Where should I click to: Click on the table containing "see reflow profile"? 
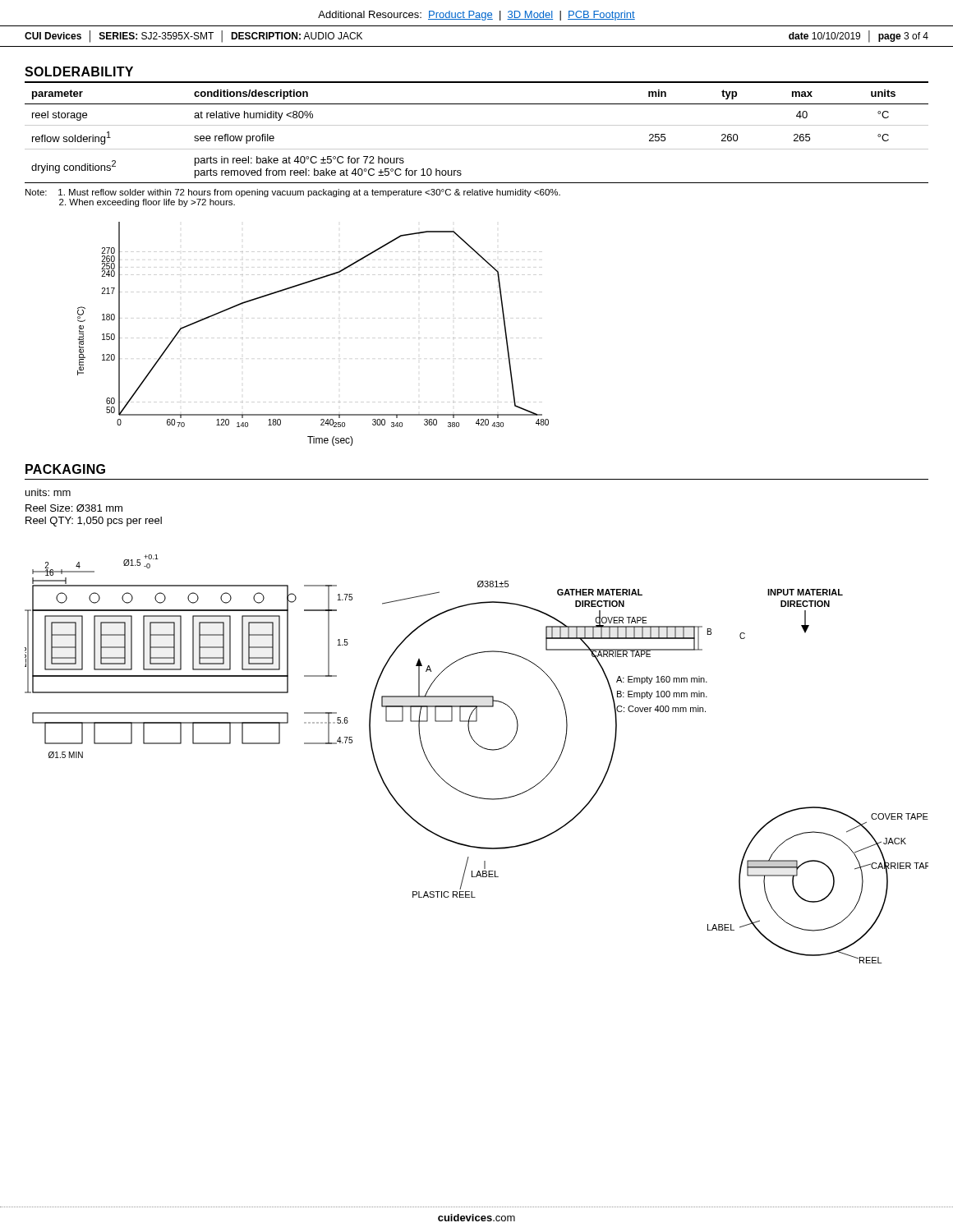(476, 133)
